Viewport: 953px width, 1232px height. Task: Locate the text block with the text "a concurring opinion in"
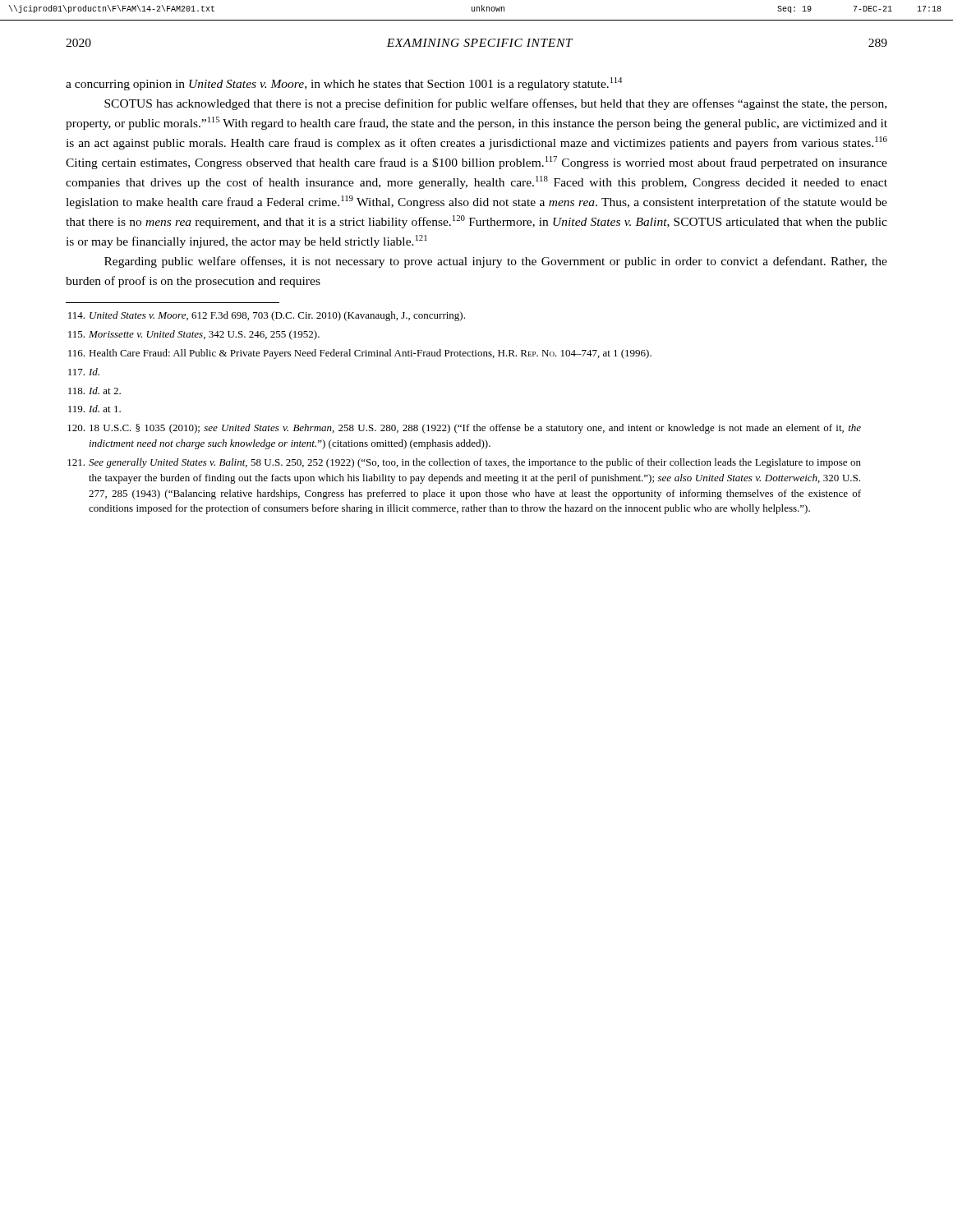476,84
